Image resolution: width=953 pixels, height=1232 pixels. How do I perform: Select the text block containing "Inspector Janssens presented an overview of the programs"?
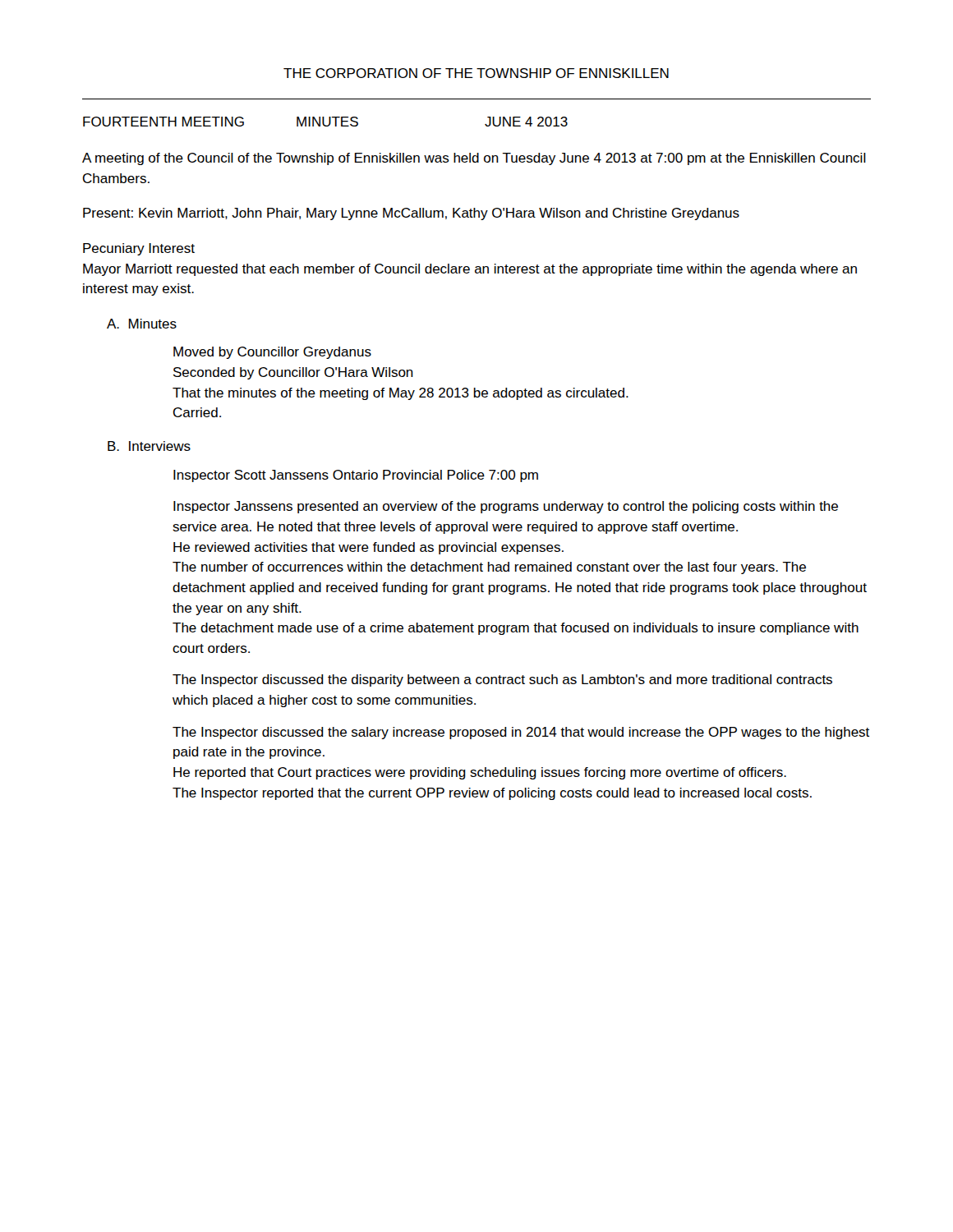[x=520, y=577]
